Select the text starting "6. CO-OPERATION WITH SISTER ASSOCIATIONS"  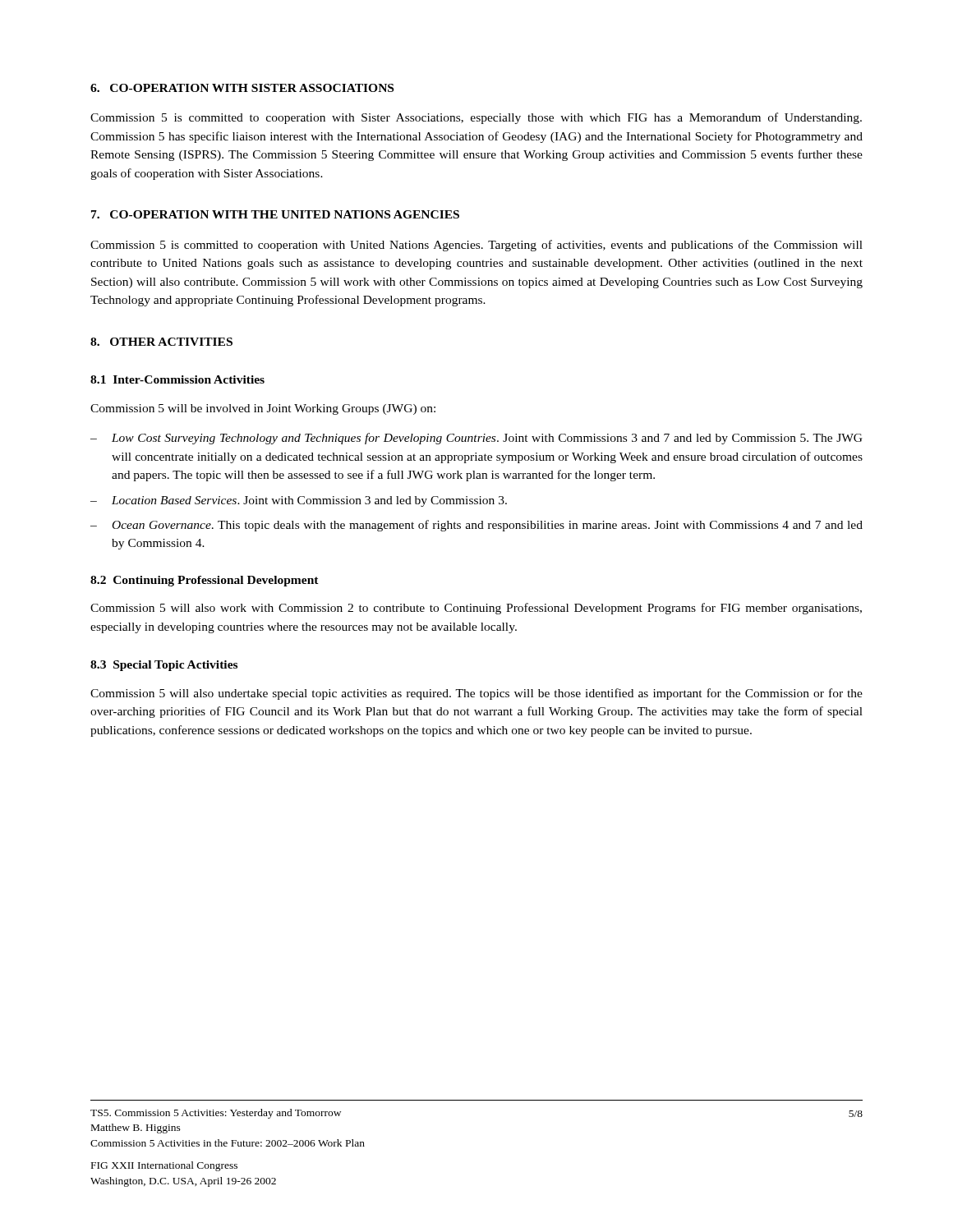pyautogui.click(x=242, y=87)
